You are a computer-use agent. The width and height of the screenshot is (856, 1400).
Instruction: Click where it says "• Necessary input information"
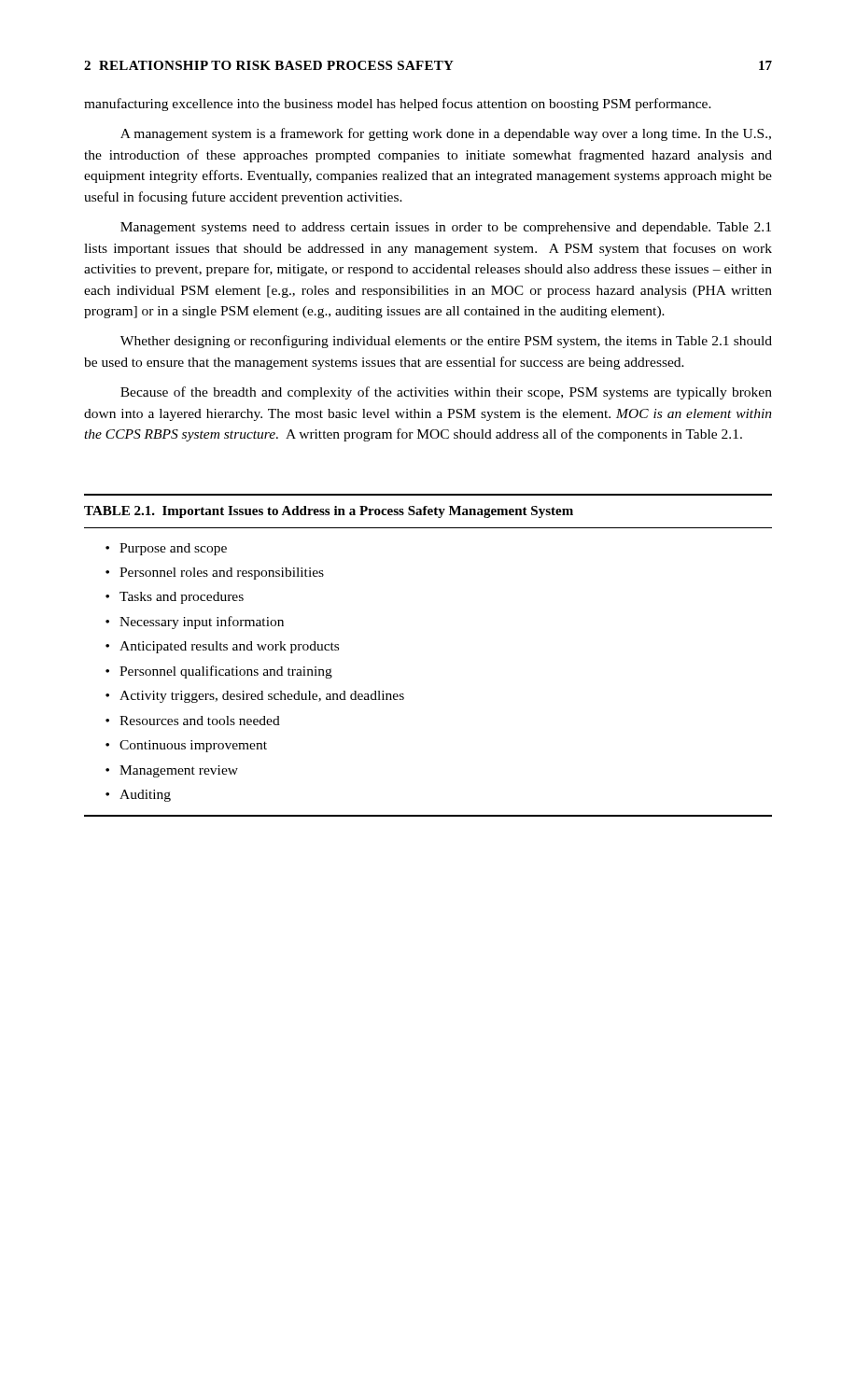[x=195, y=623]
